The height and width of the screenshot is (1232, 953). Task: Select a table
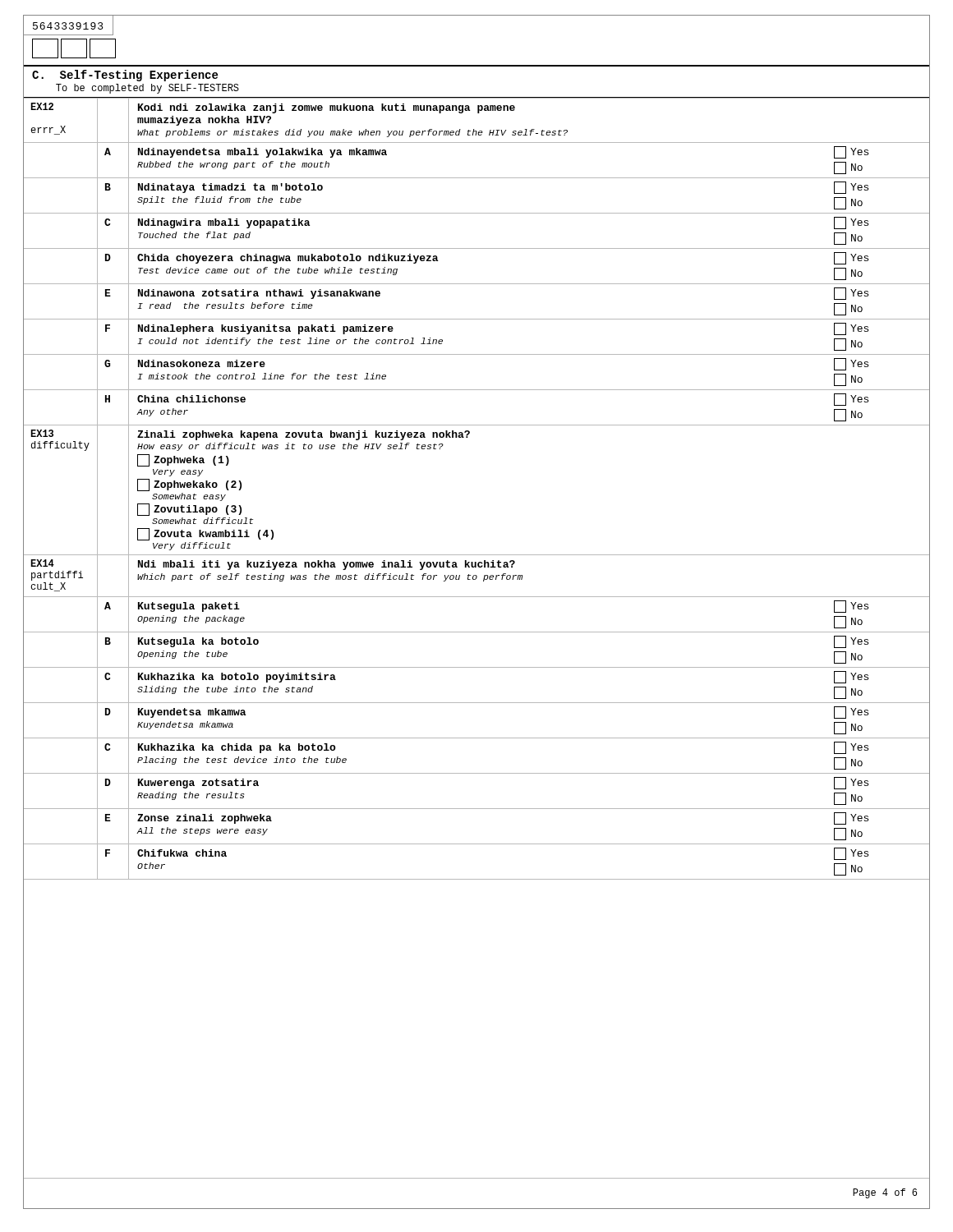coord(476,638)
